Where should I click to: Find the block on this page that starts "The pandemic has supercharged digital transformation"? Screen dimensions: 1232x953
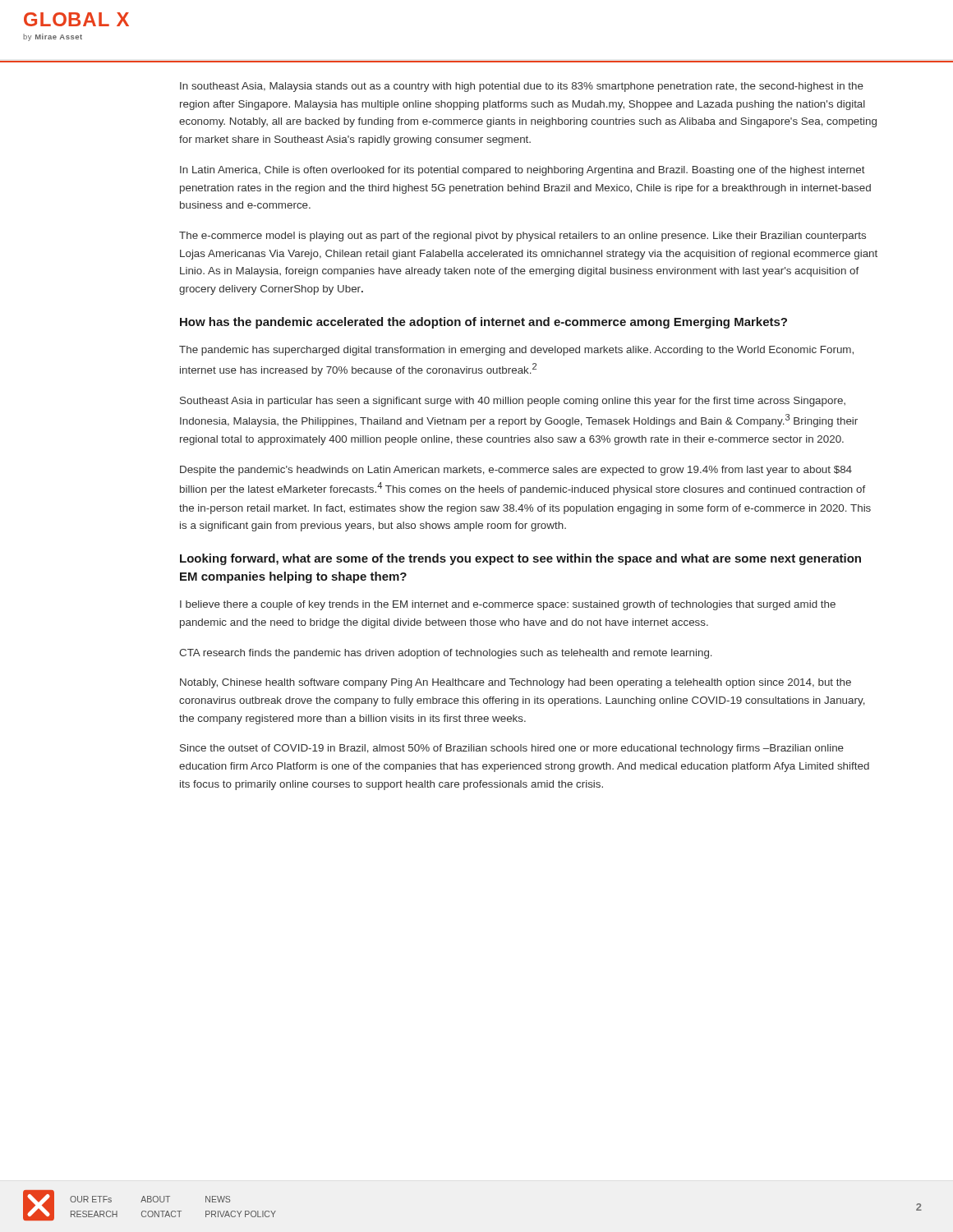517,360
